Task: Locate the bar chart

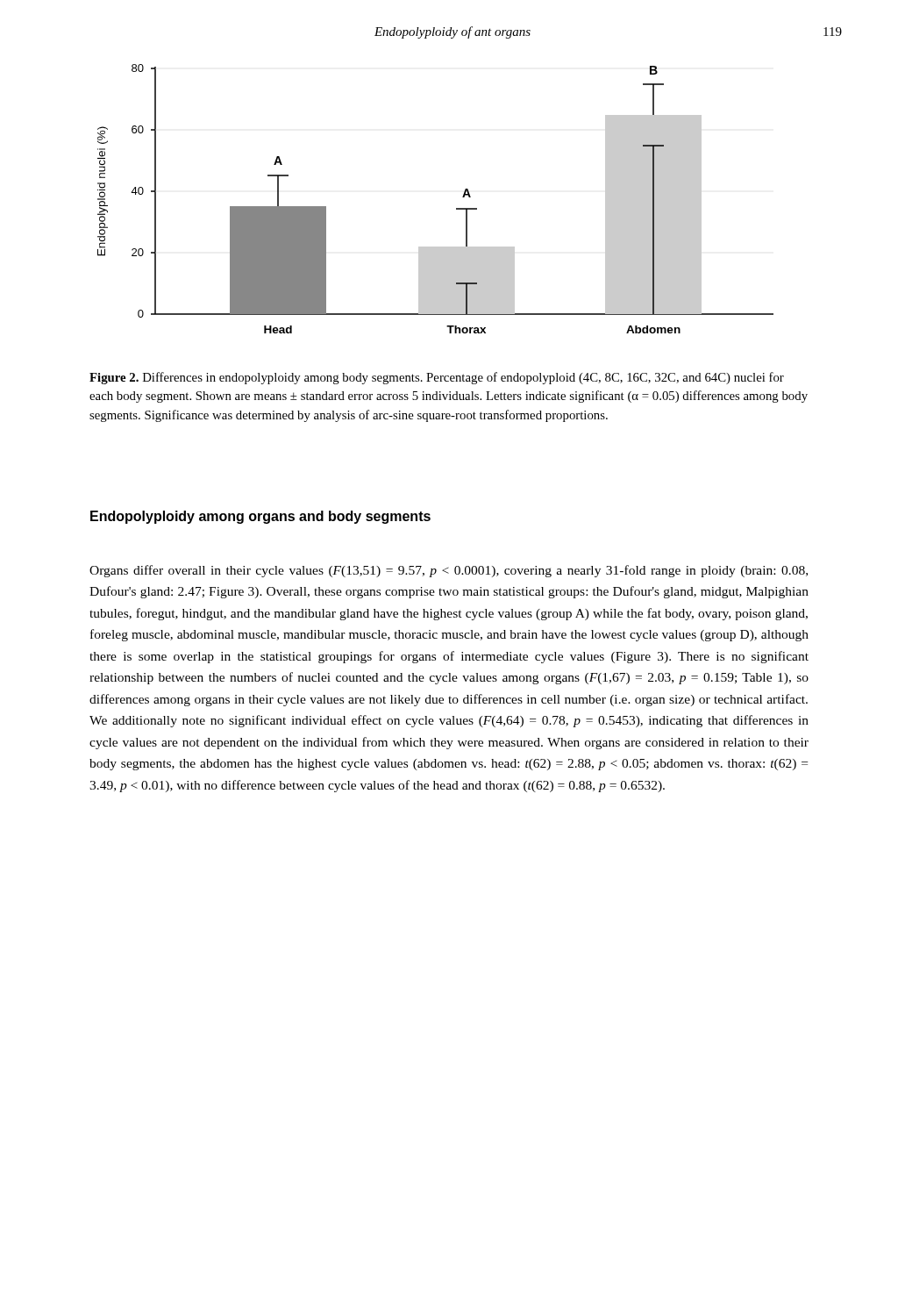Action: coord(449,209)
